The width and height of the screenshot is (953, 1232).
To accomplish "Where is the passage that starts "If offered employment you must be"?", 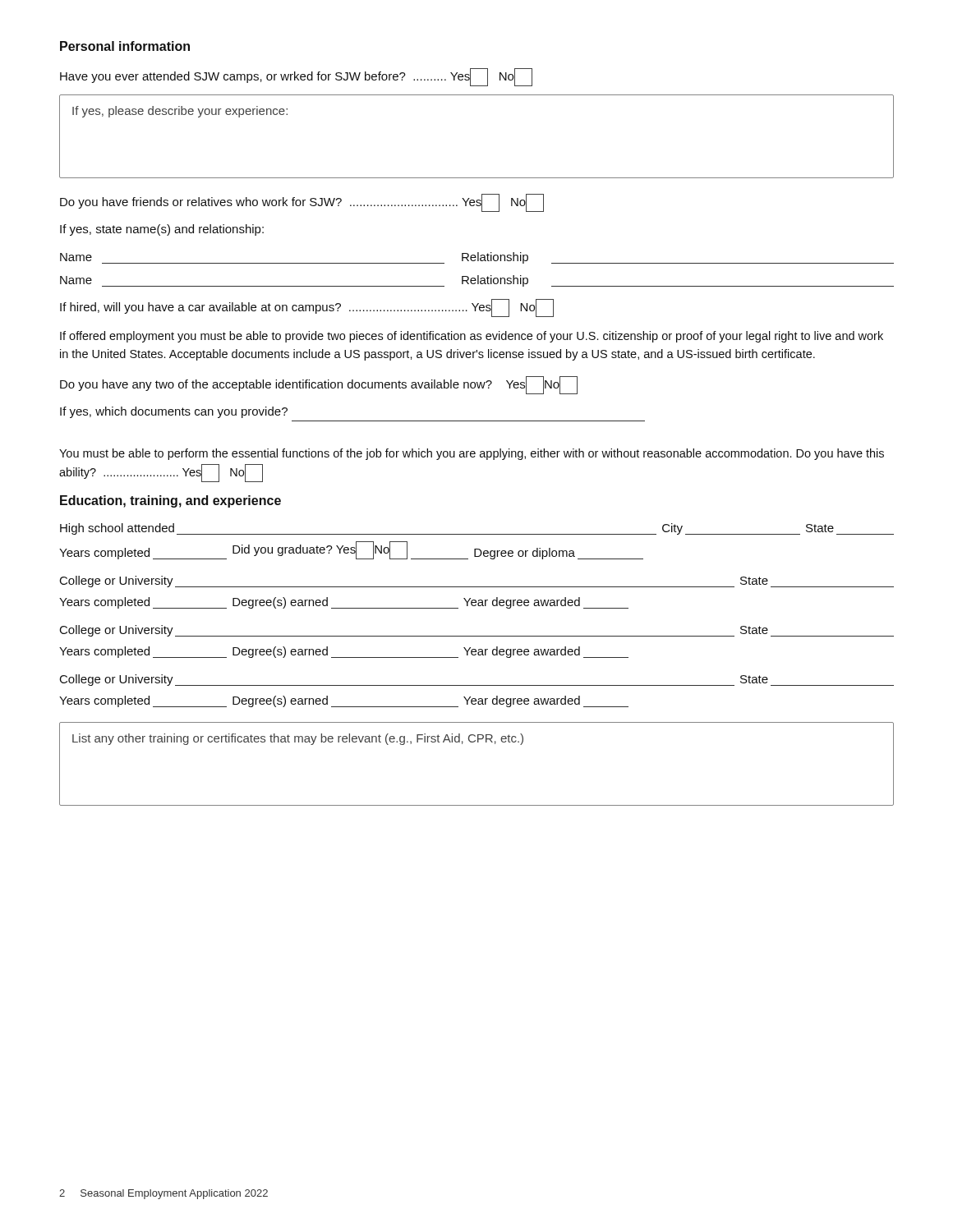I will point(471,345).
